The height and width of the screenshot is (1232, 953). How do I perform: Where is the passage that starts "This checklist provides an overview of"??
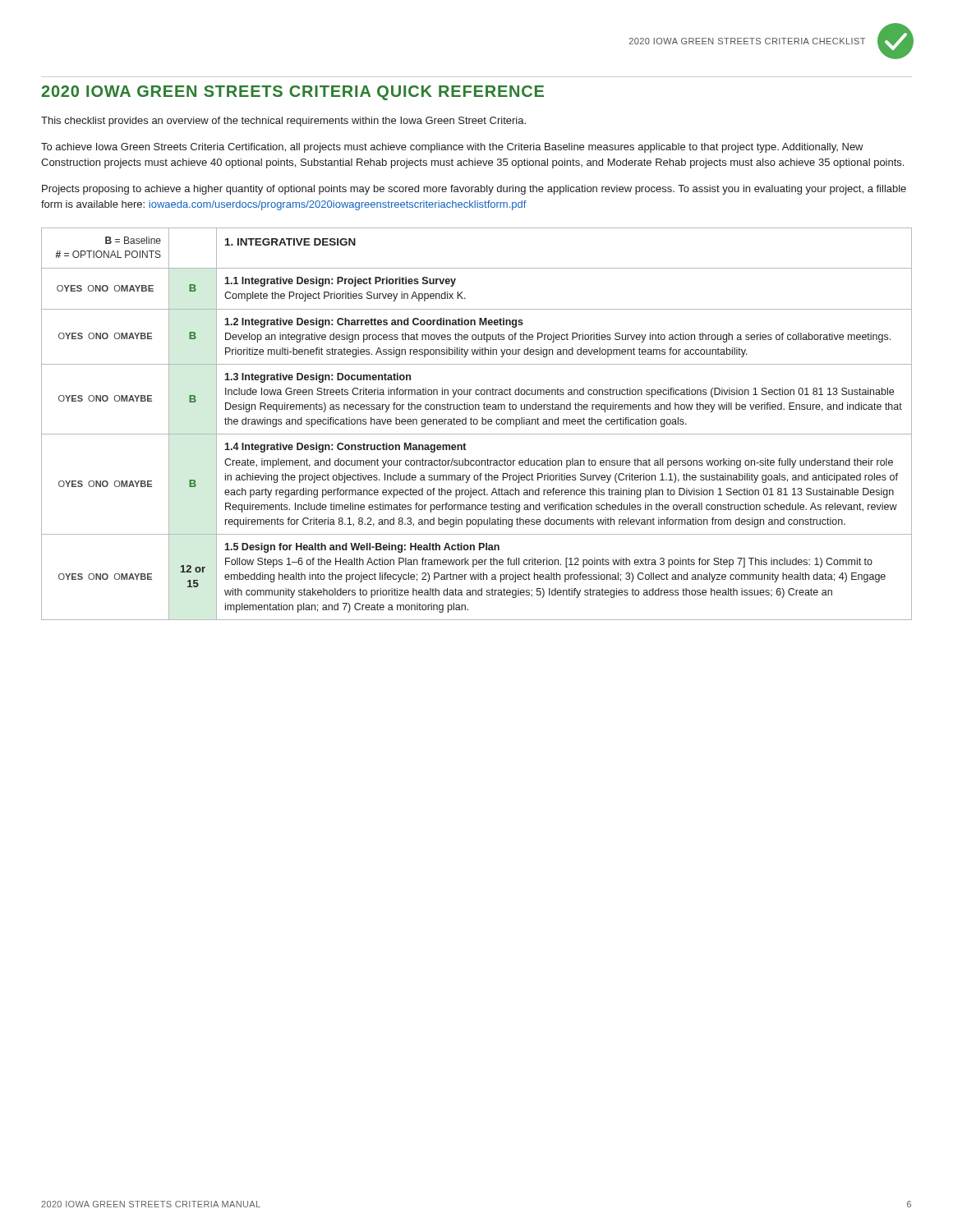click(x=284, y=120)
